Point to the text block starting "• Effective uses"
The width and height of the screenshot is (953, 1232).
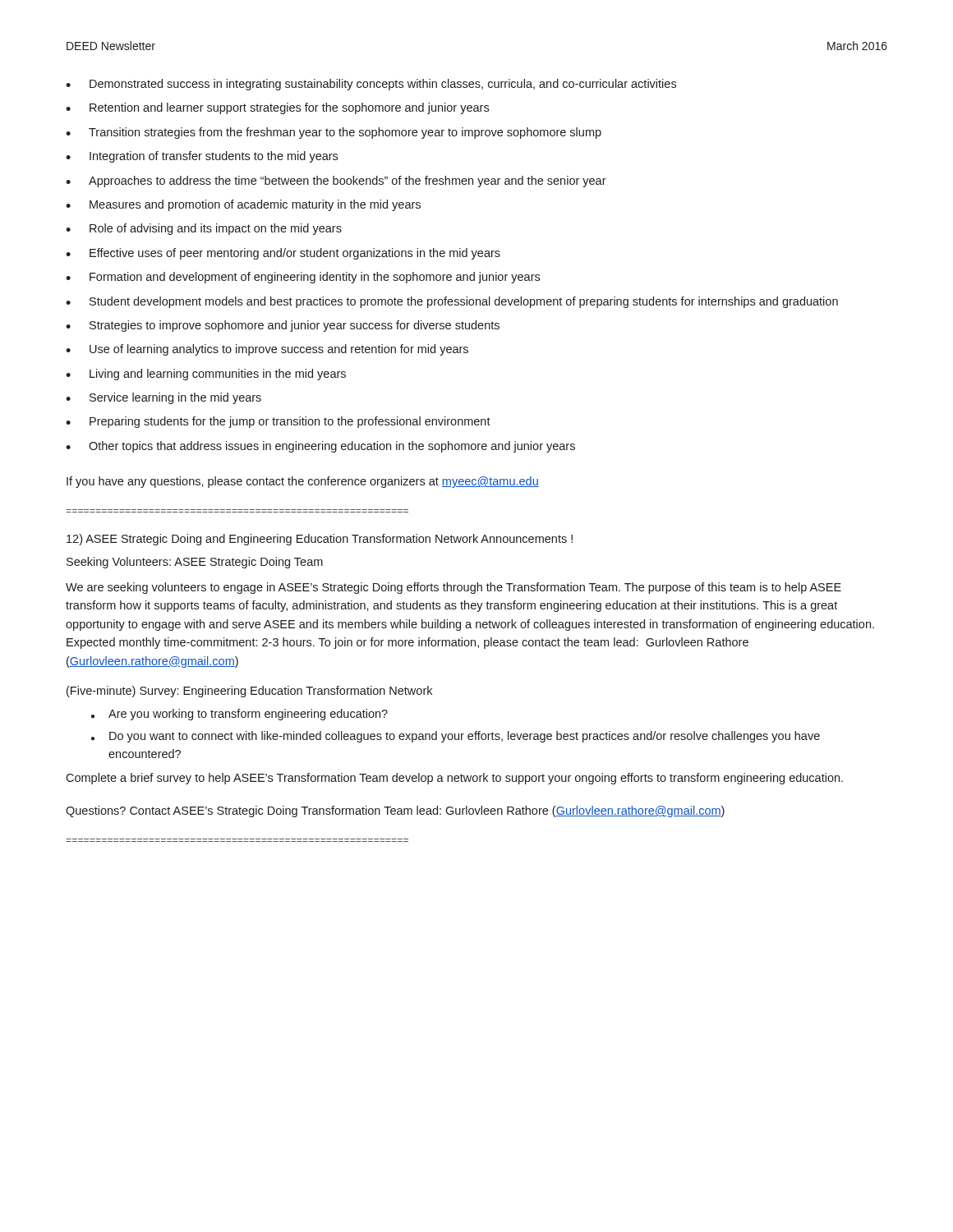(x=476, y=255)
